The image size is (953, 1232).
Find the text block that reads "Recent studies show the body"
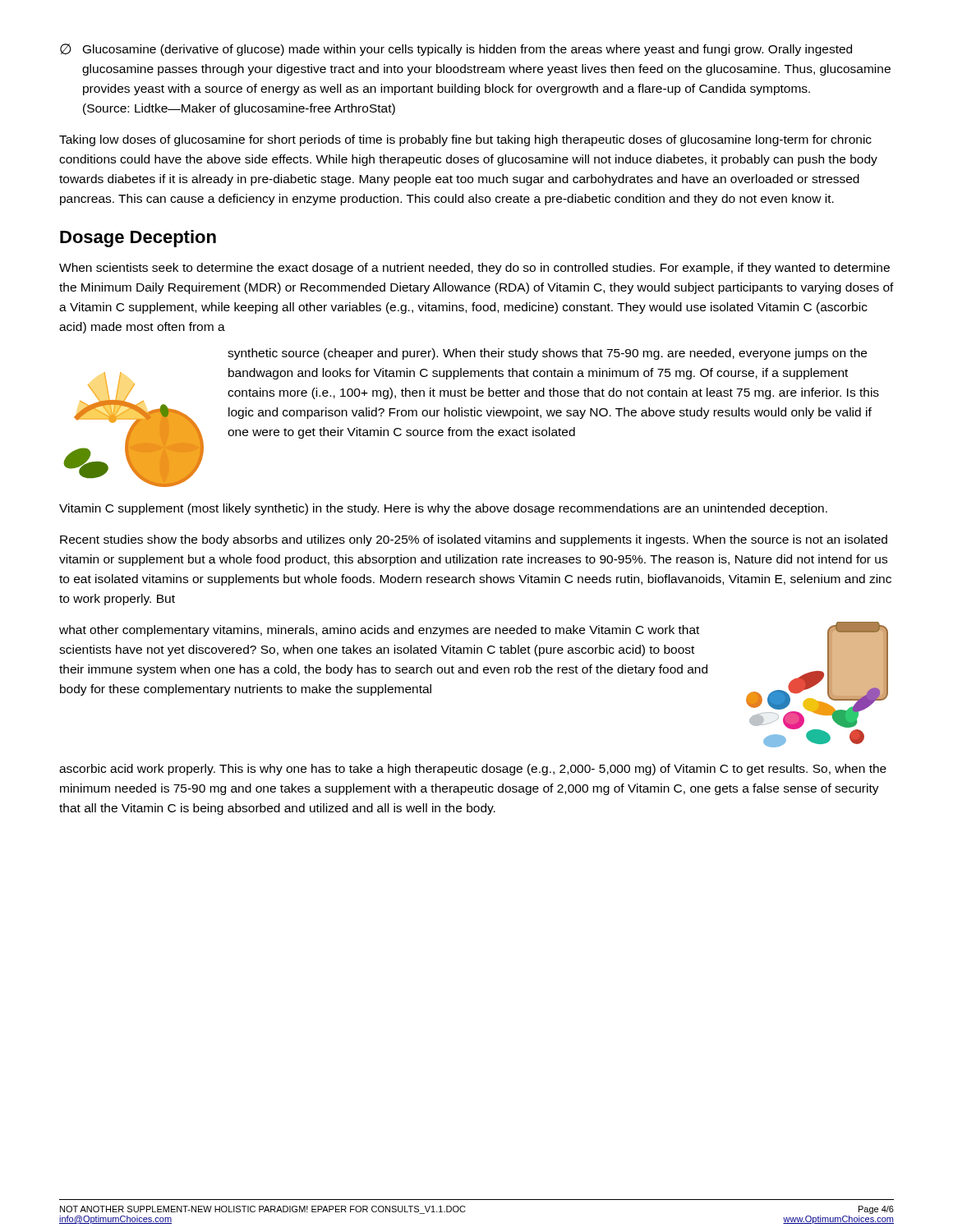pyautogui.click(x=476, y=569)
